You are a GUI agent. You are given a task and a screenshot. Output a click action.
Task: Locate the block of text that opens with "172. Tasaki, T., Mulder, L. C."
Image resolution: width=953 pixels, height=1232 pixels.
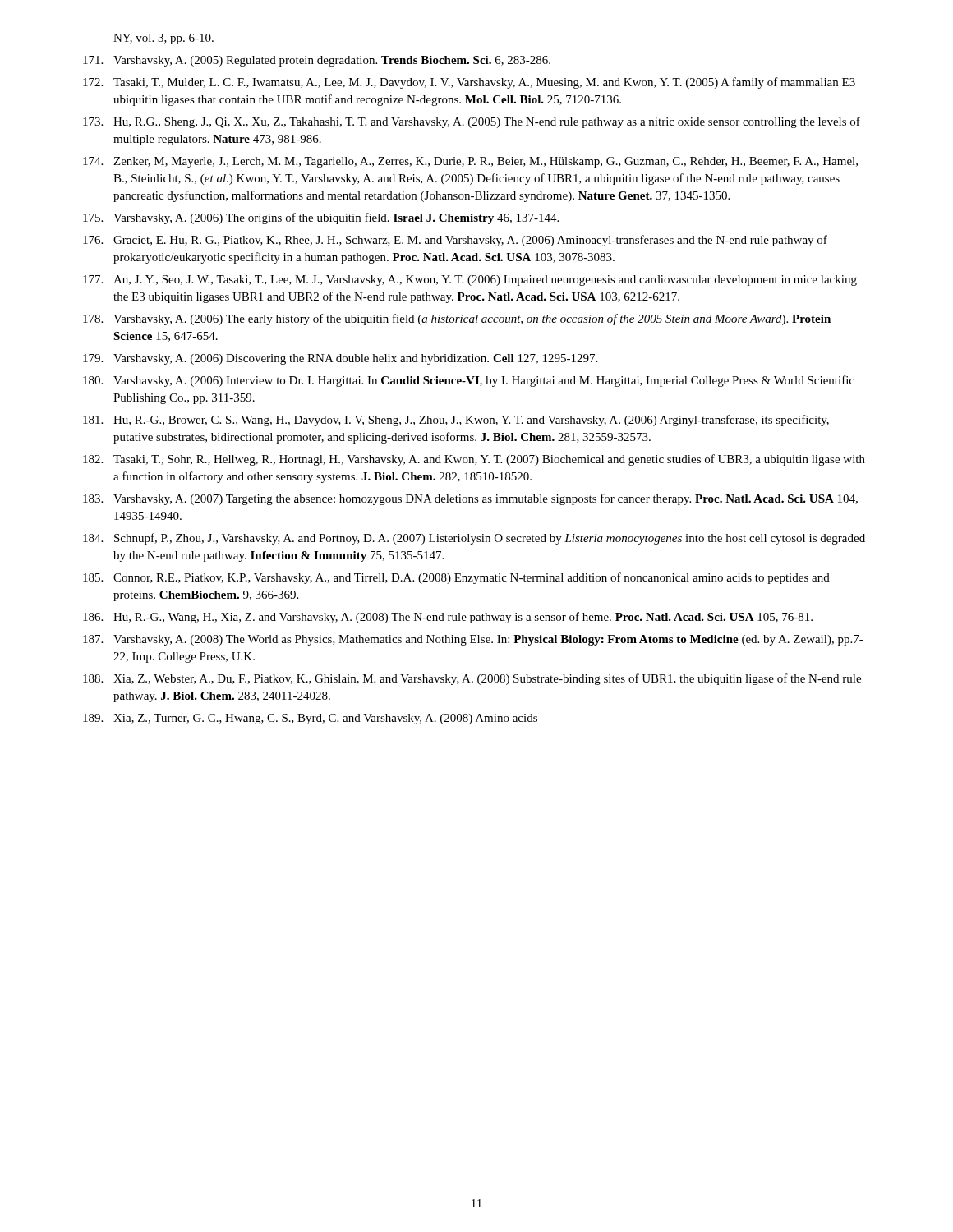click(476, 91)
